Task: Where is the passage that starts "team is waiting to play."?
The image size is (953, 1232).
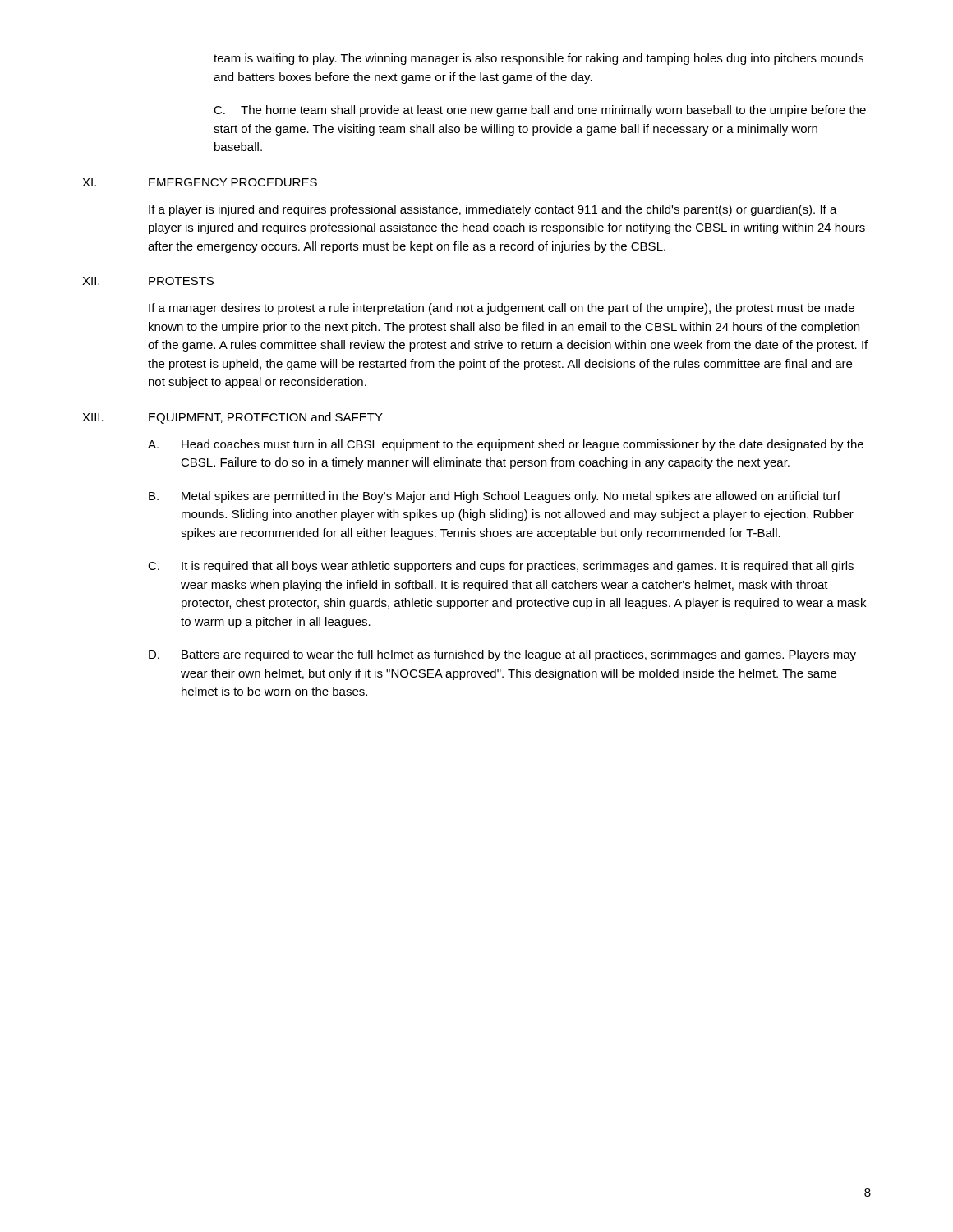Action: click(539, 67)
